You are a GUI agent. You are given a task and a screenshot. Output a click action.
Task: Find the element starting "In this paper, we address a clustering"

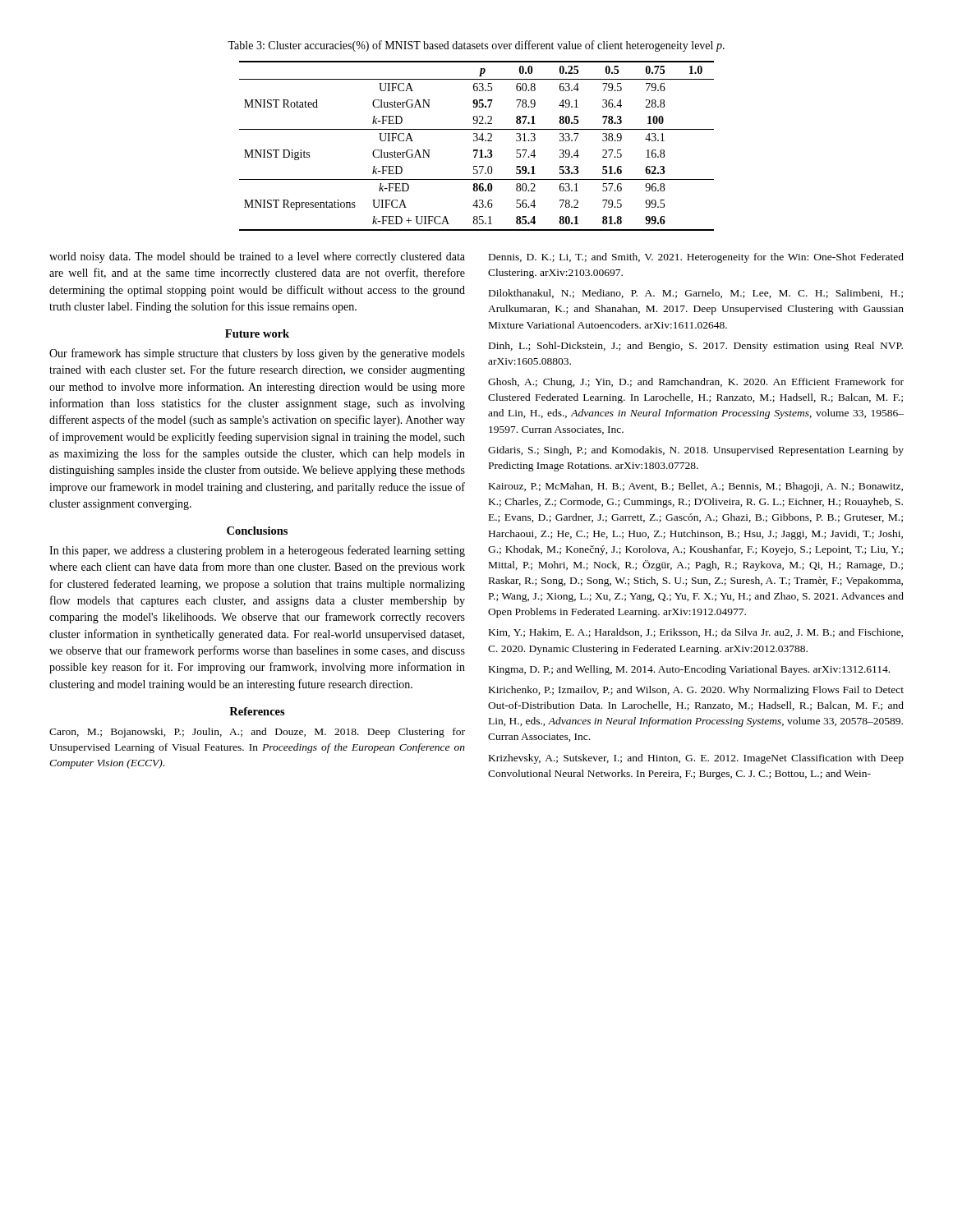[257, 618]
